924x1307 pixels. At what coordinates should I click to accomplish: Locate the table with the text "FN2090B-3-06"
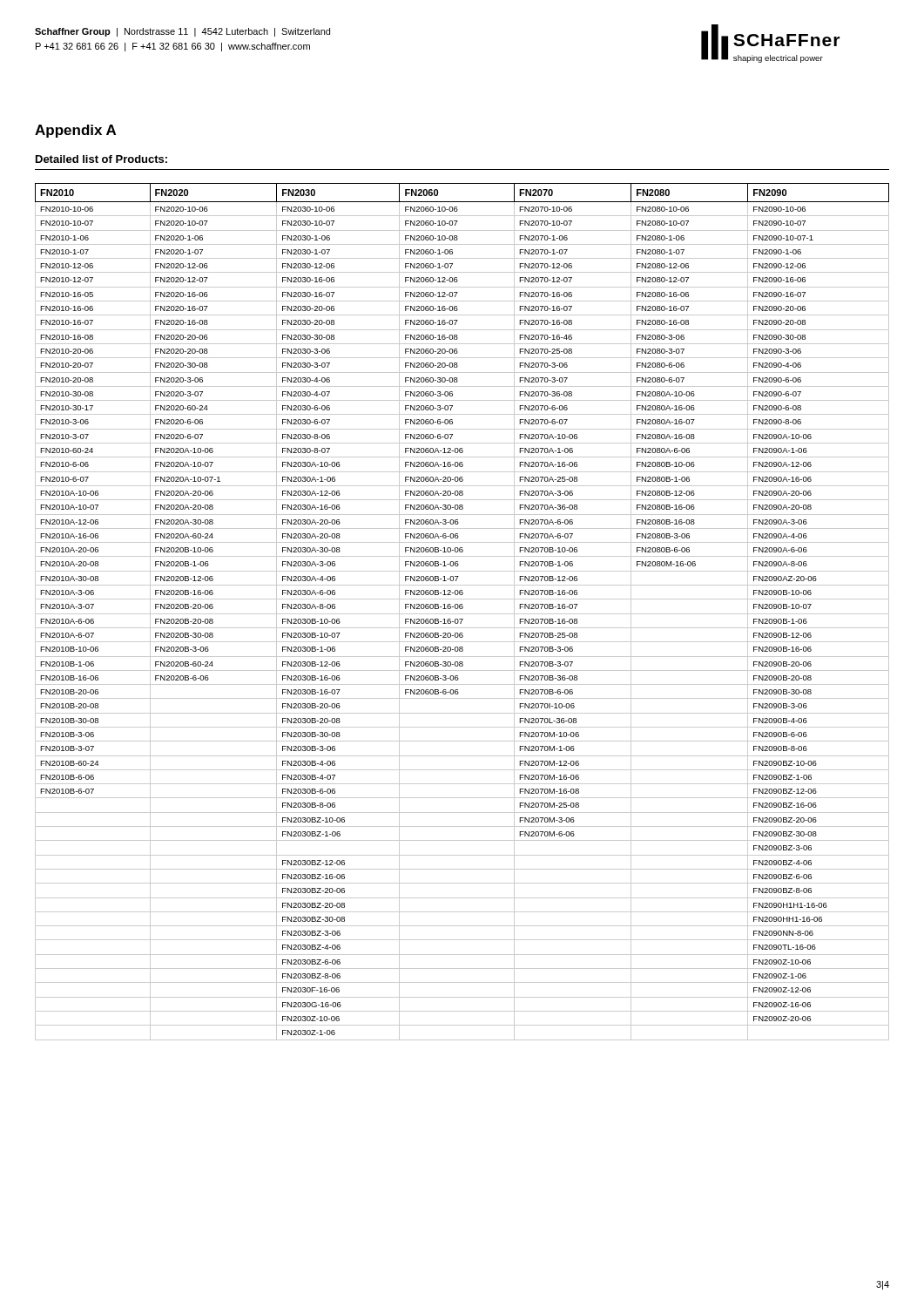coord(462,611)
